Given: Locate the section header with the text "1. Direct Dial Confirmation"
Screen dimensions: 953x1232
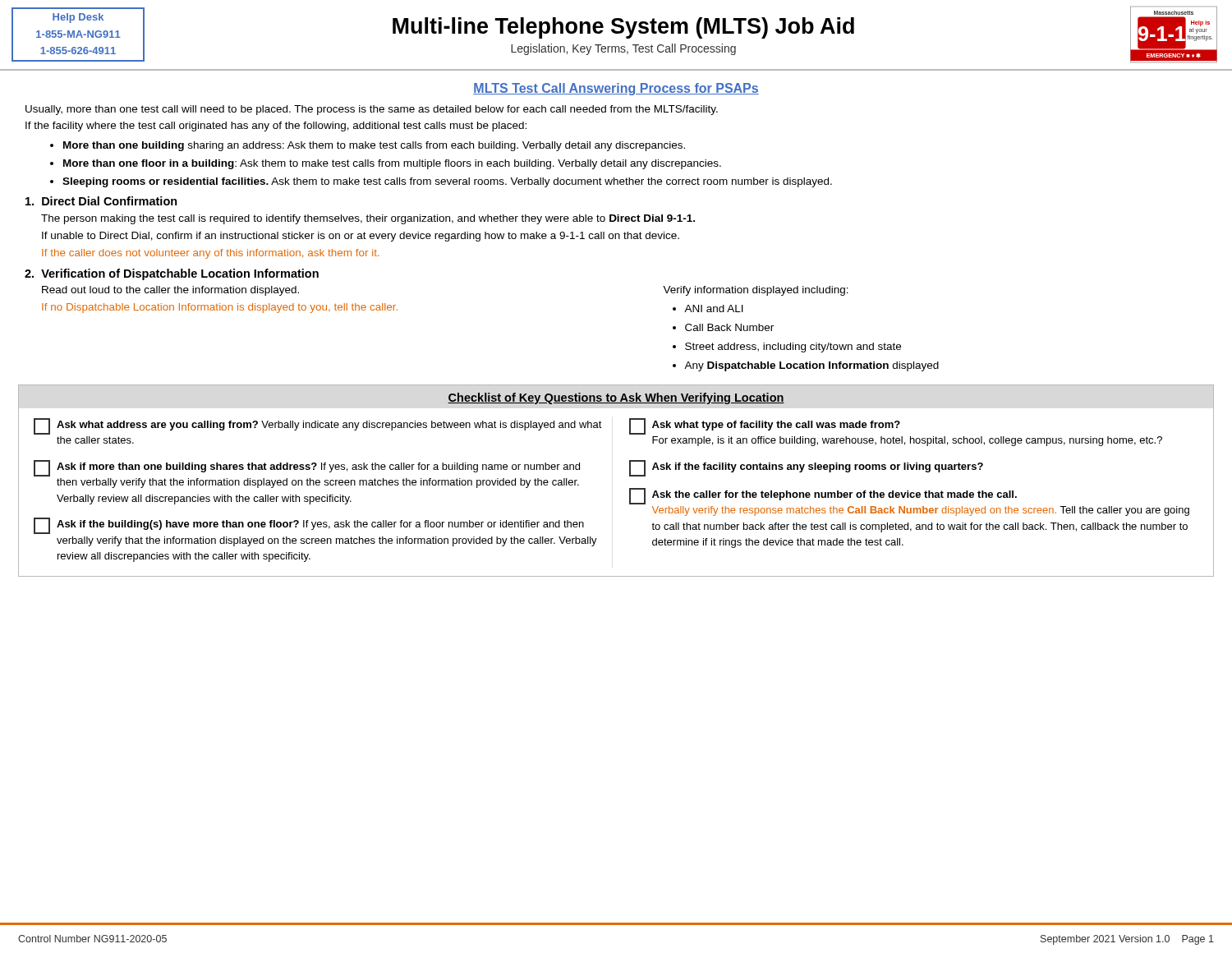Looking at the screenshot, I should pos(101,201).
